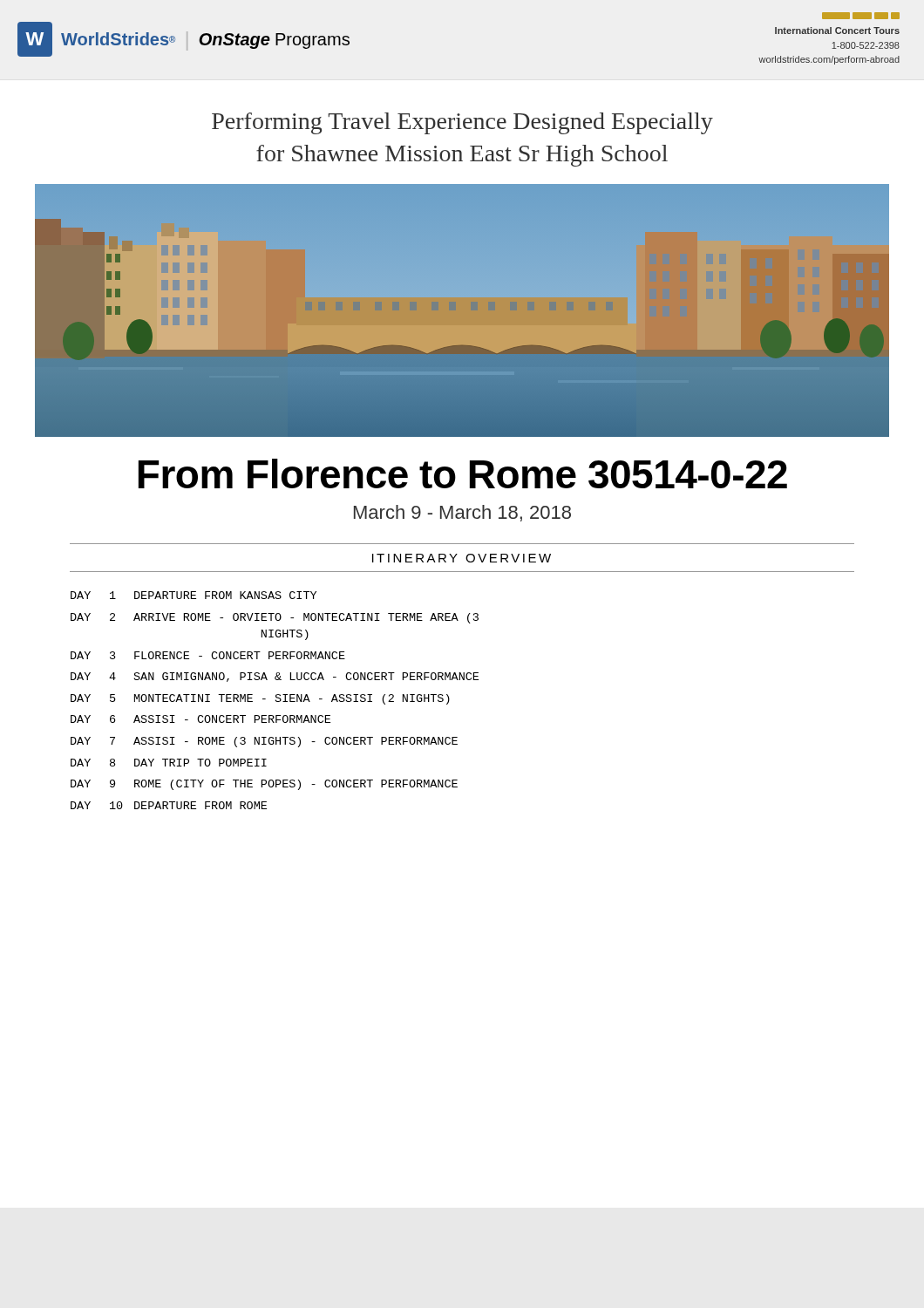
Task: Point to "DAY 3 FLORENCE - CONCERT PERFORMANCE"
Action: click(x=207, y=656)
